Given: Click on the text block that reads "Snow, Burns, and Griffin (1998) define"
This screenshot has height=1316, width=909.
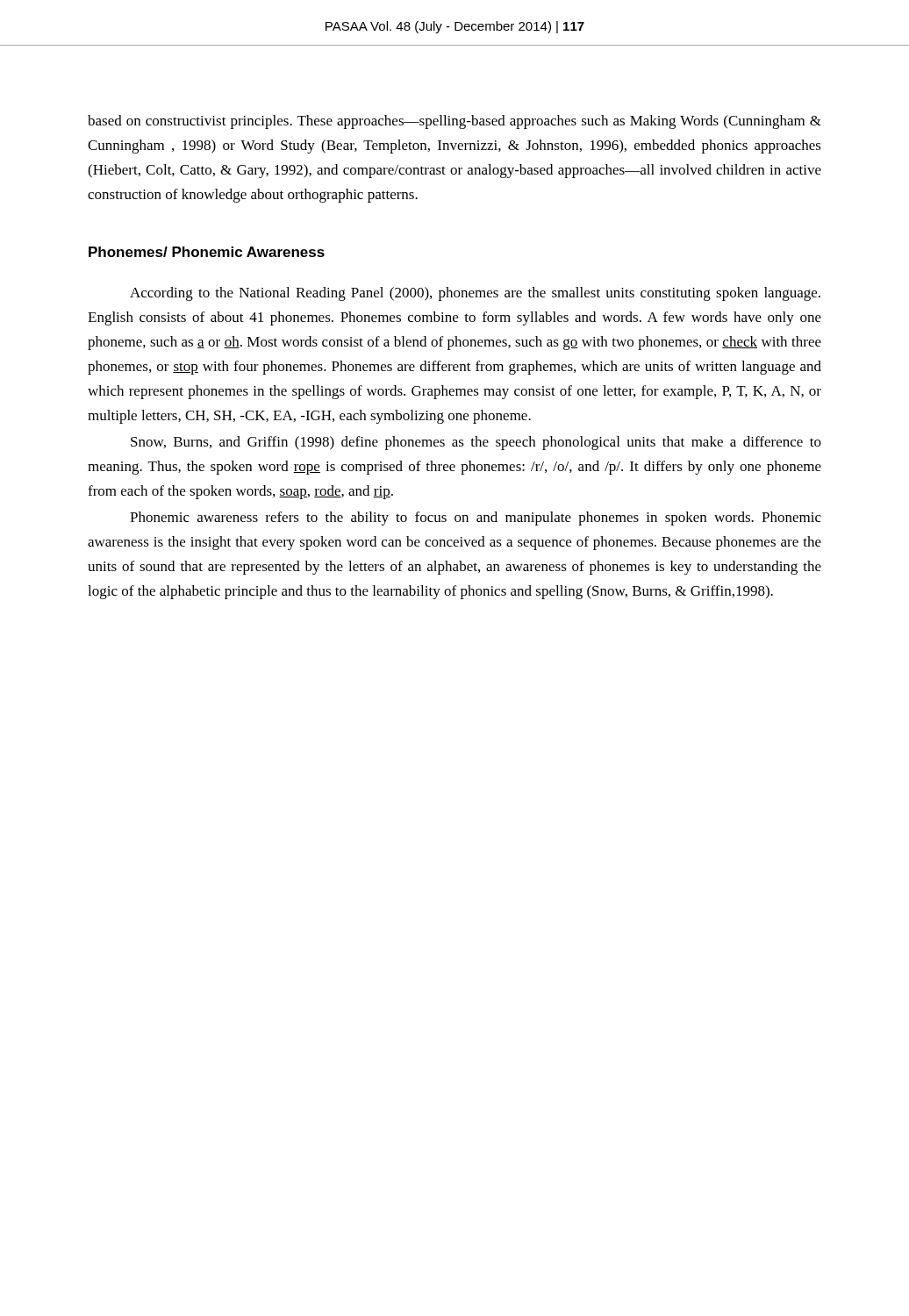Looking at the screenshot, I should (454, 467).
